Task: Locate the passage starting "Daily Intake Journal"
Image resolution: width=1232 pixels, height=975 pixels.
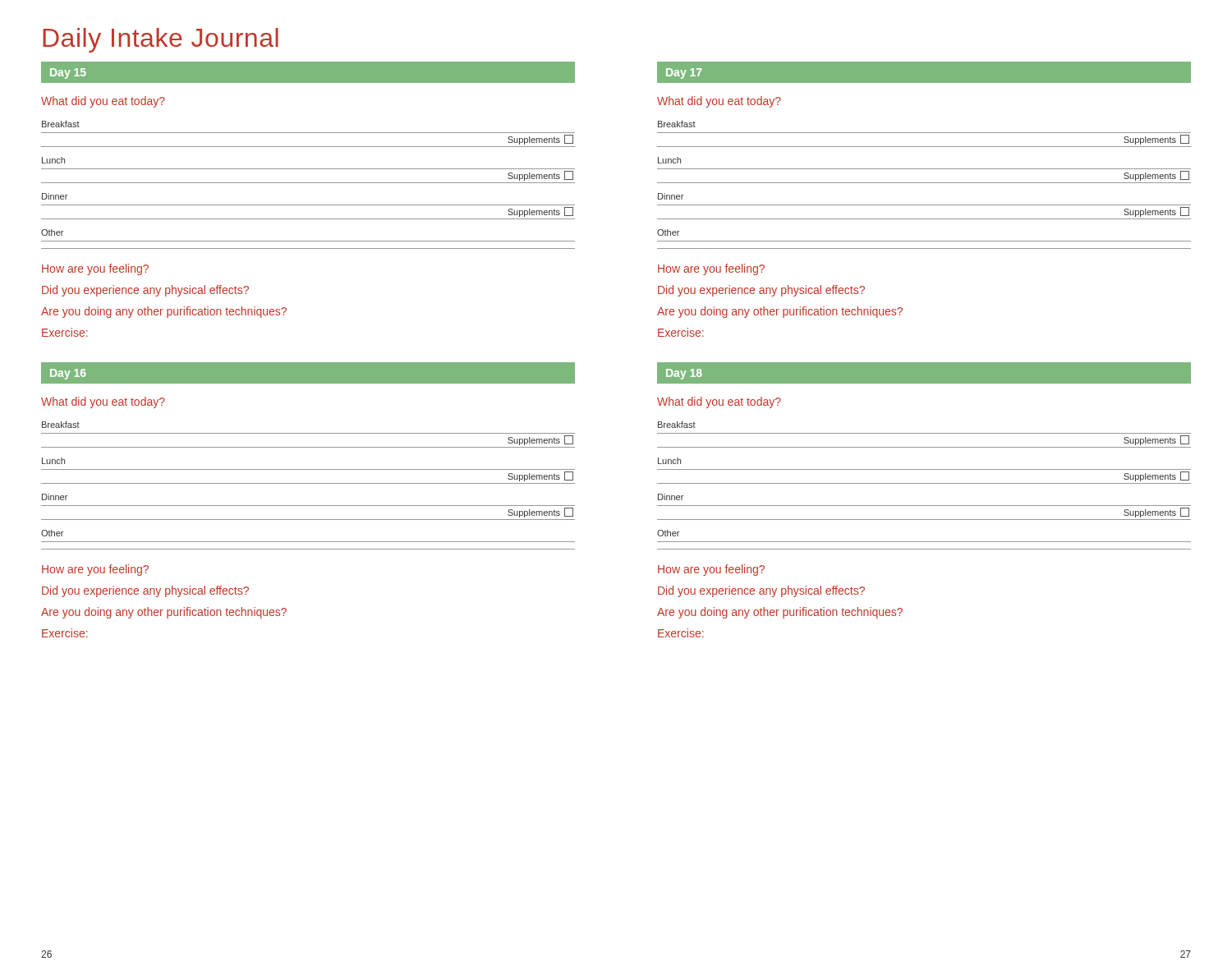Action: pyautogui.click(x=161, y=38)
